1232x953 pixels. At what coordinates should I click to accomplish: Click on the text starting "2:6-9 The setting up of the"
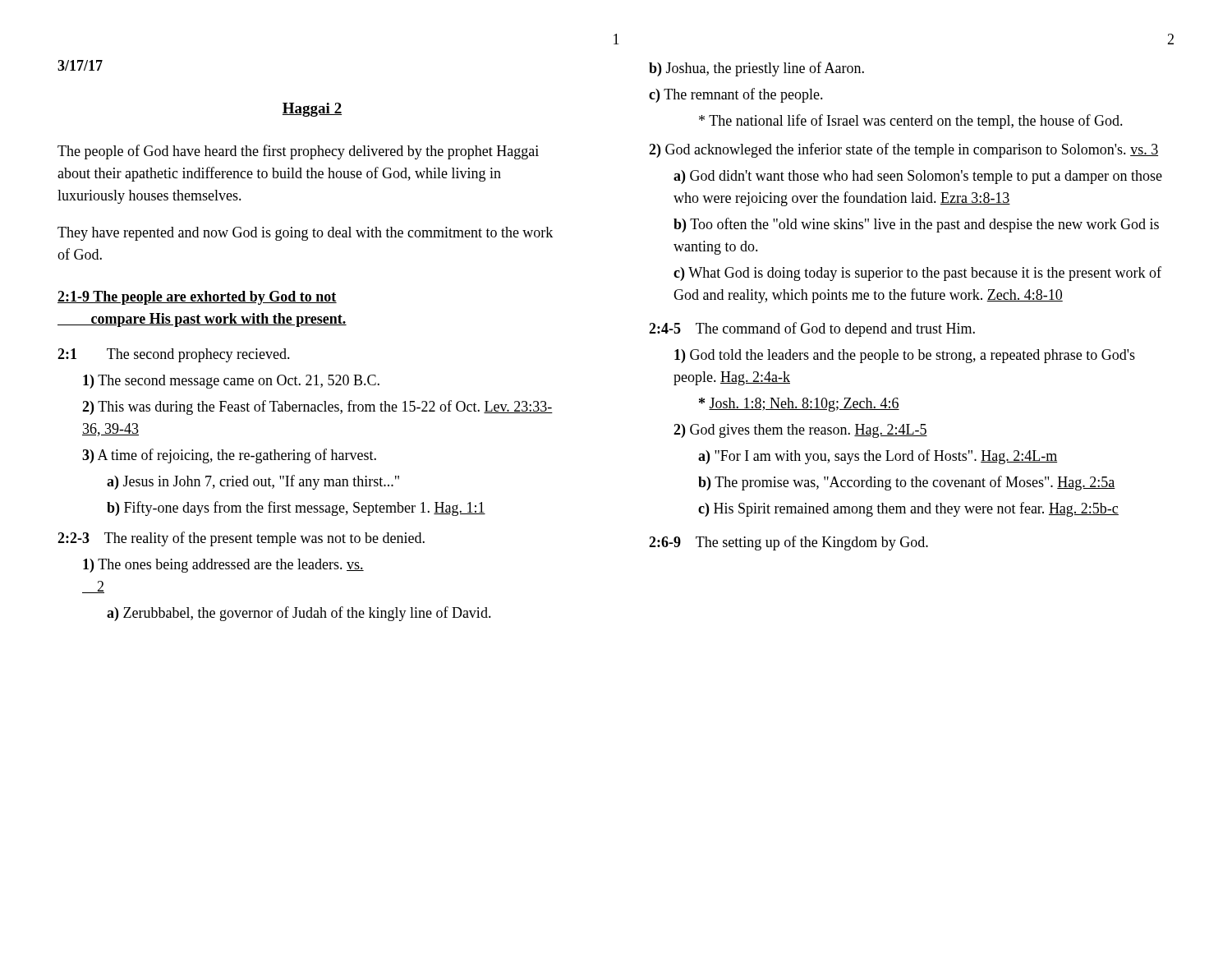(789, 542)
